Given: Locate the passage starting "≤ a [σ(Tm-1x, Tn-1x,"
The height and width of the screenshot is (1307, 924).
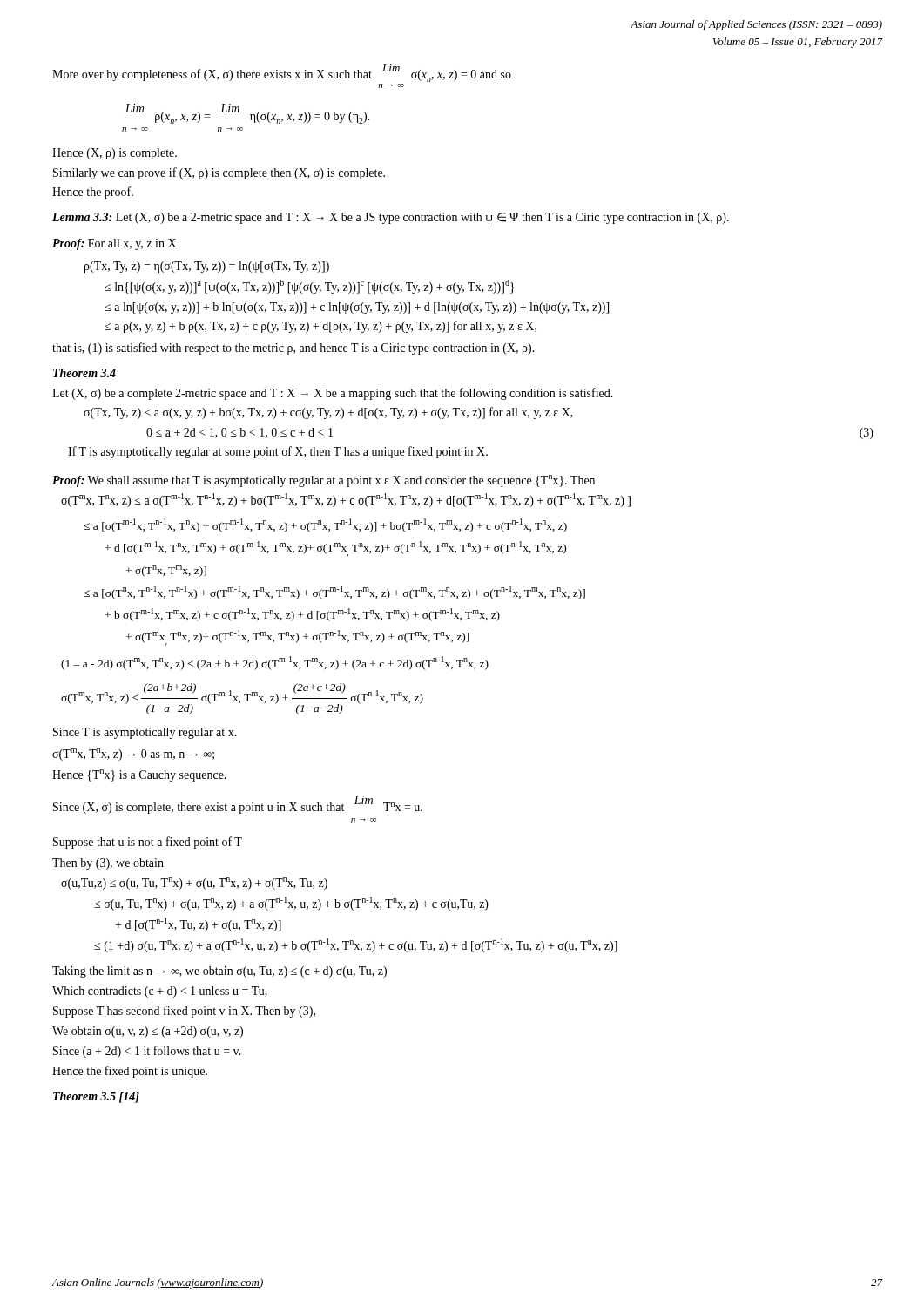Looking at the screenshot, I should 335,581.
